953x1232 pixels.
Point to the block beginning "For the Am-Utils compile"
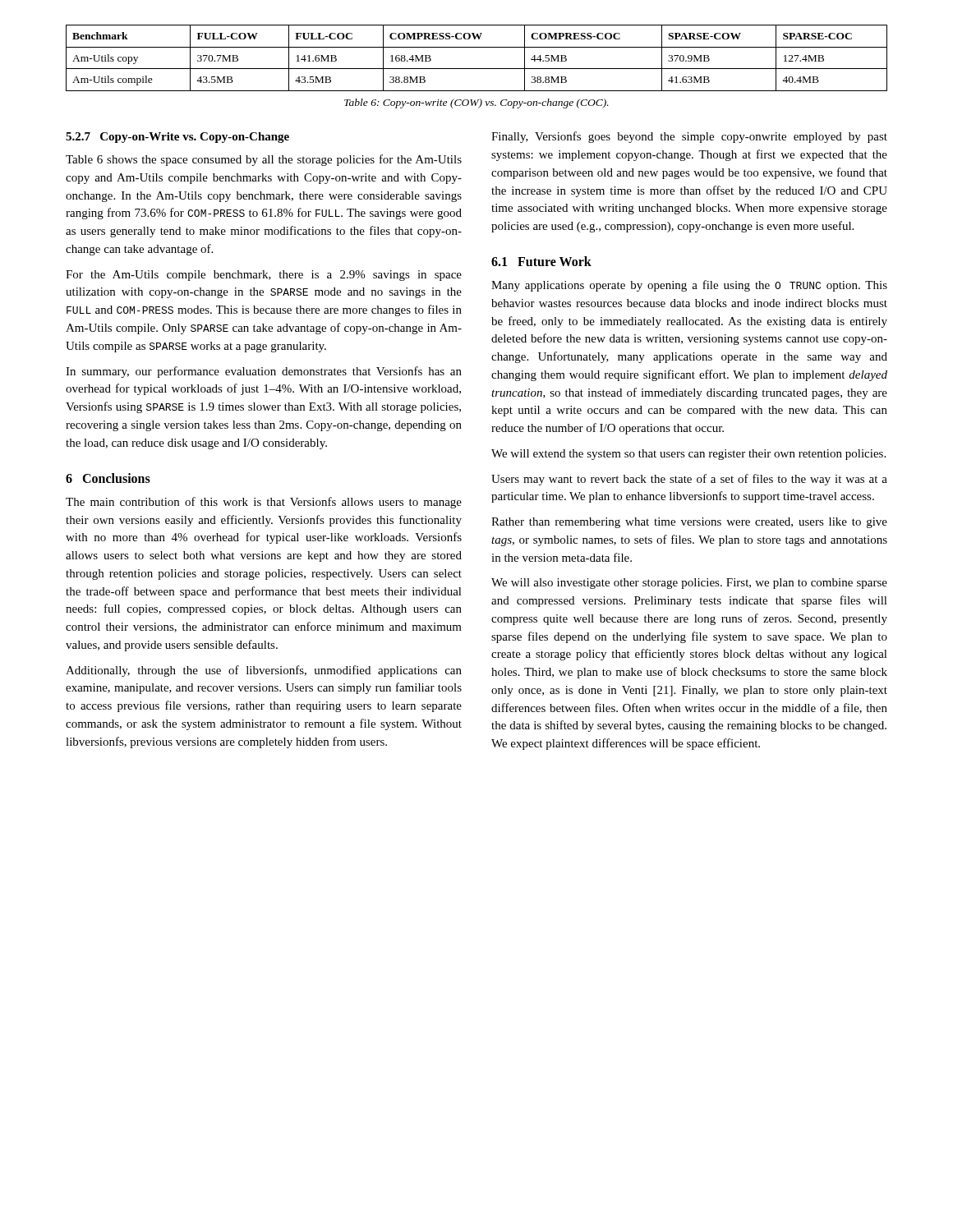tap(264, 311)
